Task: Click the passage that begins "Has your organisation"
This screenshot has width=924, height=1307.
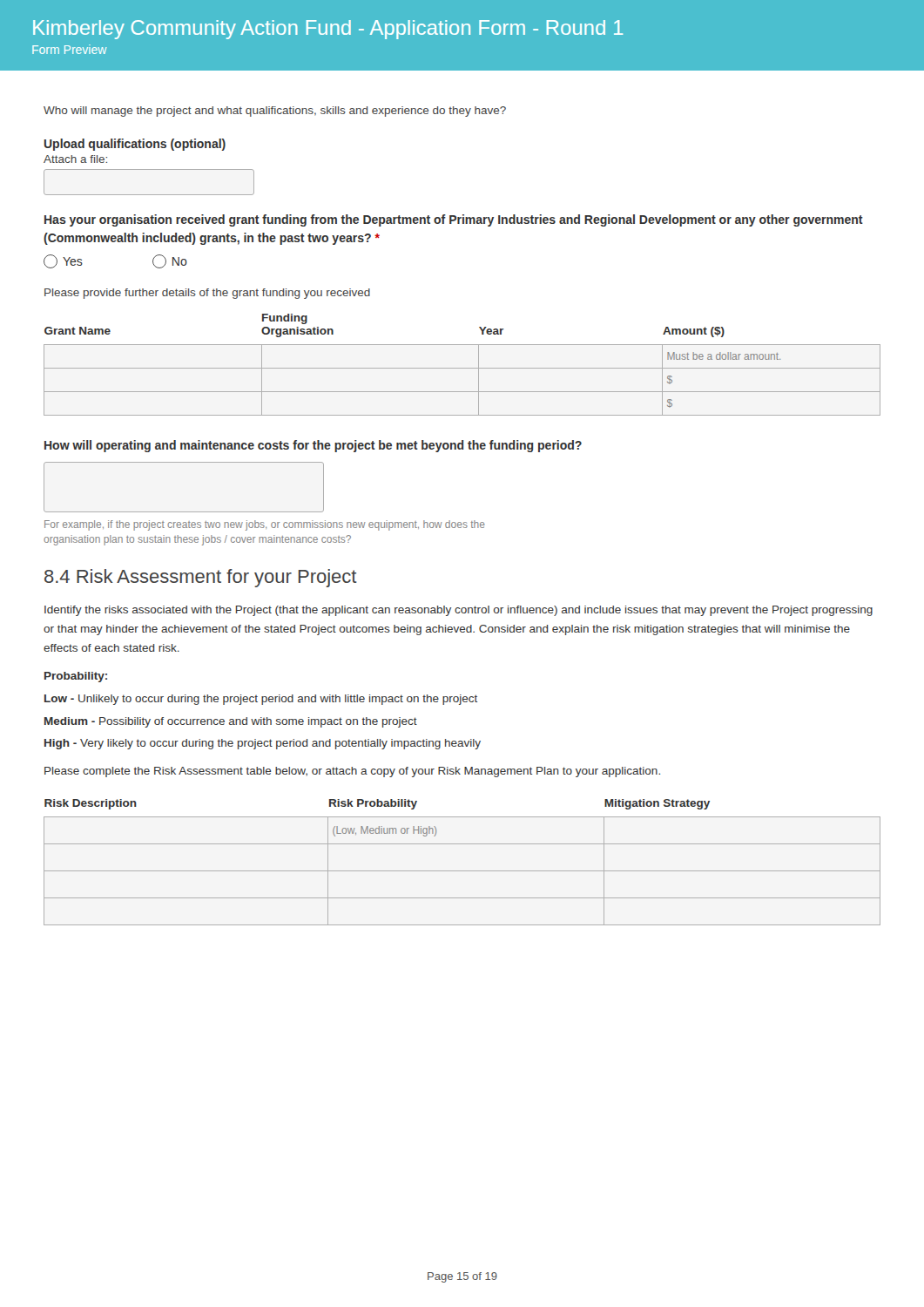Action: click(453, 229)
